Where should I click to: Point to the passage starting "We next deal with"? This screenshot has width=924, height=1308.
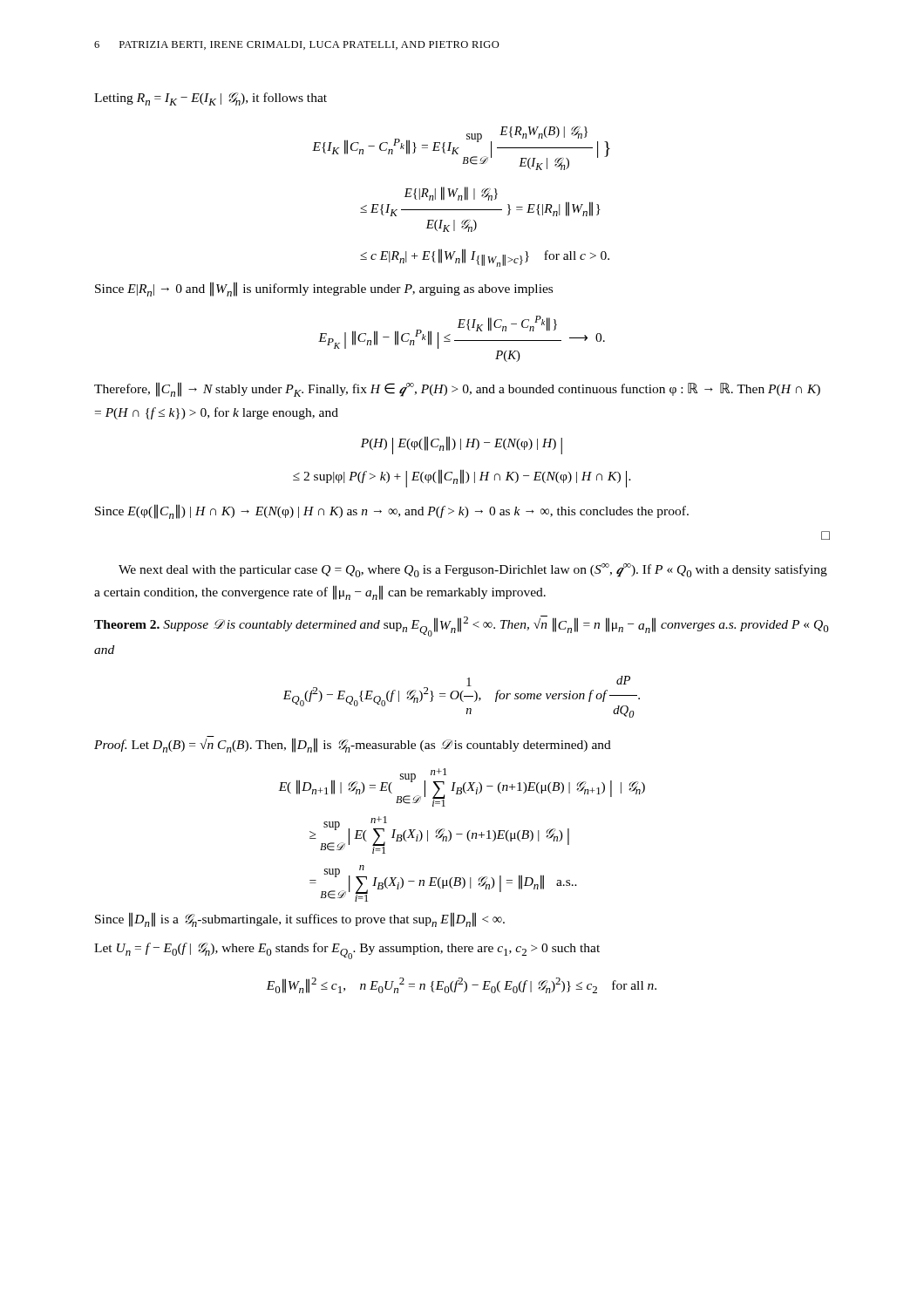pos(461,580)
